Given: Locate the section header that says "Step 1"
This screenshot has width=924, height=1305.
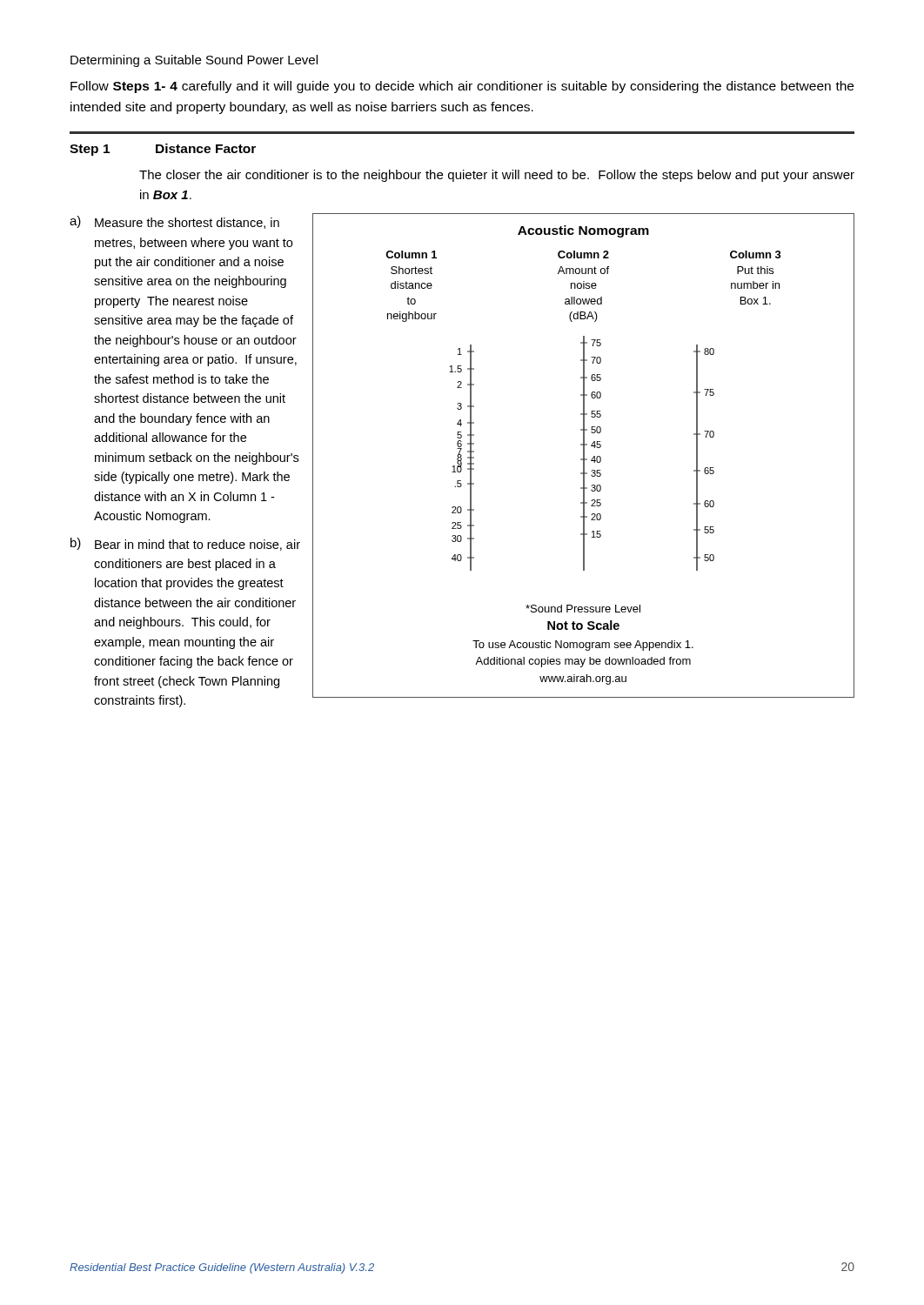Looking at the screenshot, I should 90,148.
